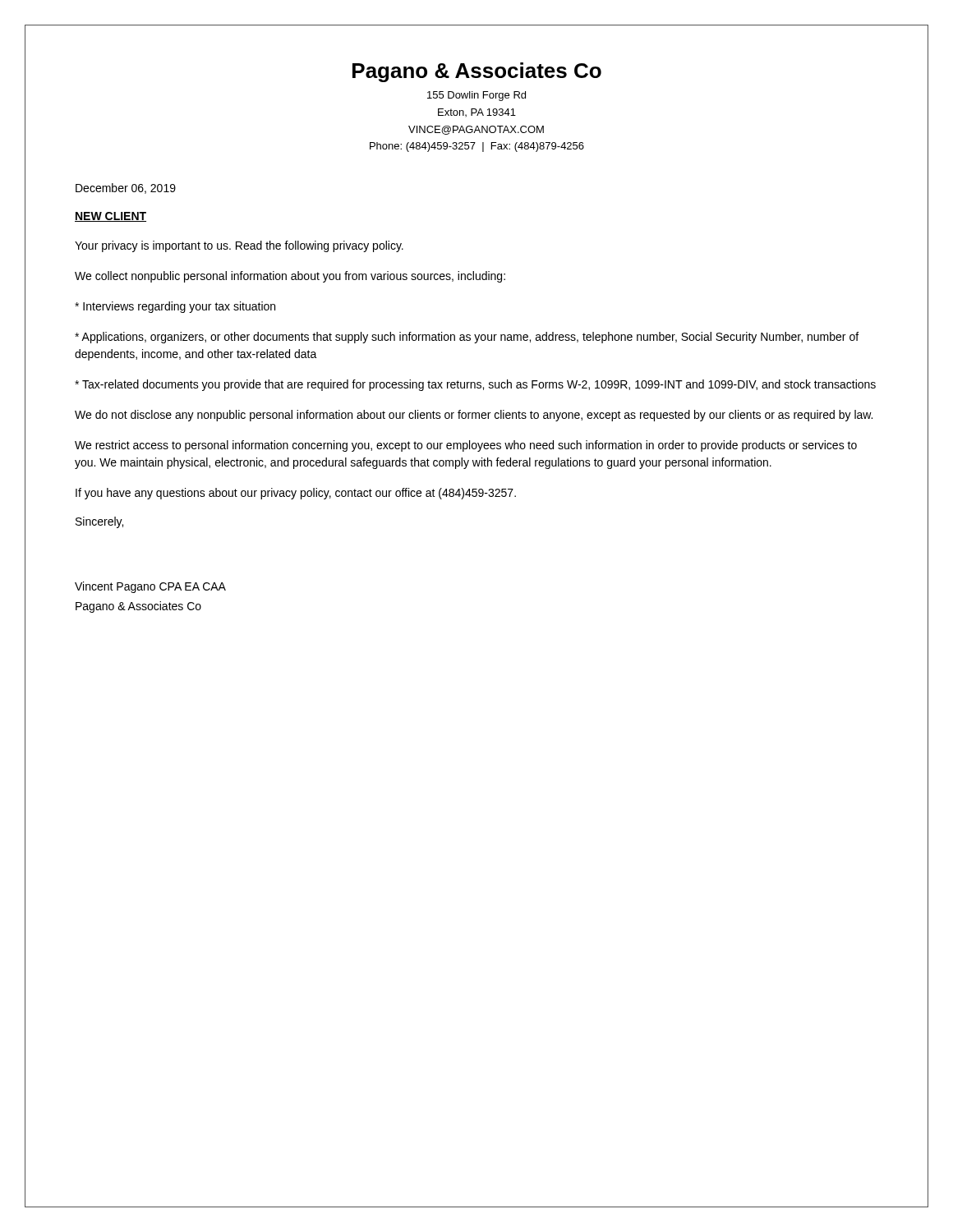This screenshot has width=953, height=1232.
Task: Locate the passage starting "Pagano & Associates"
Action: click(x=476, y=71)
